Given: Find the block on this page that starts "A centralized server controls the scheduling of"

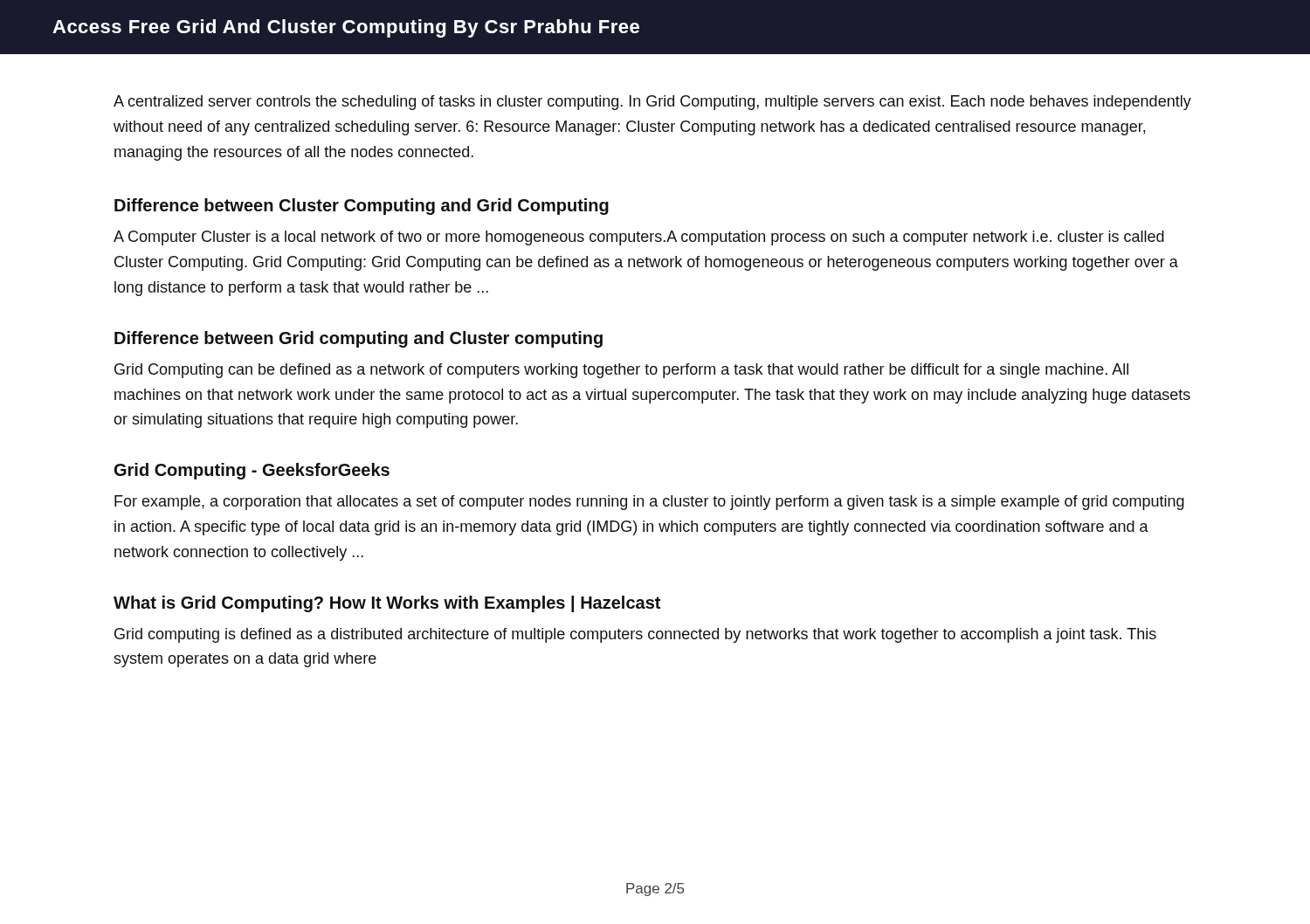Looking at the screenshot, I should pyautogui.click(x=652, y=126).
